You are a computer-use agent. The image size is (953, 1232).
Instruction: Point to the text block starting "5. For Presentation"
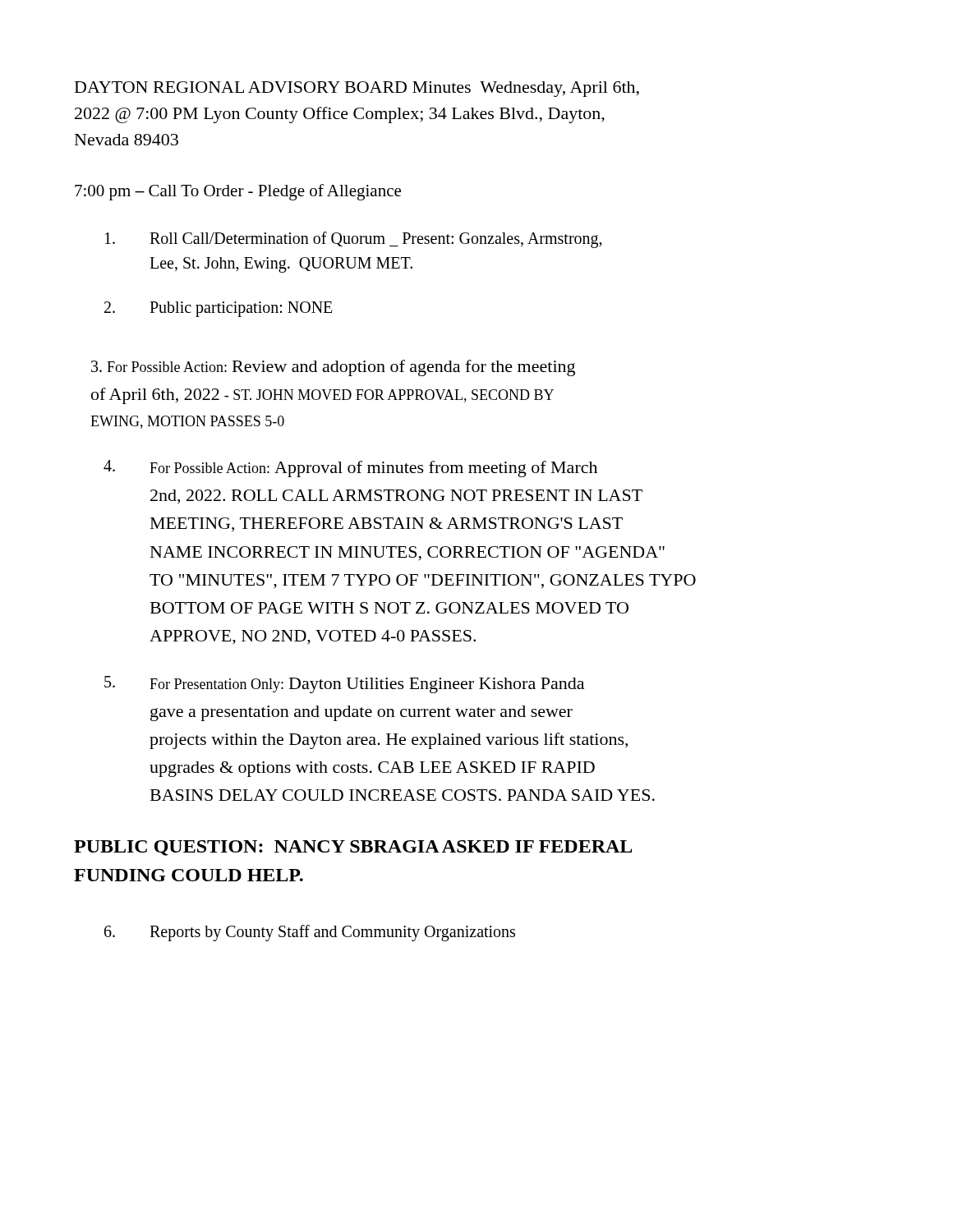pyautogui.click(x=365, y=739)
